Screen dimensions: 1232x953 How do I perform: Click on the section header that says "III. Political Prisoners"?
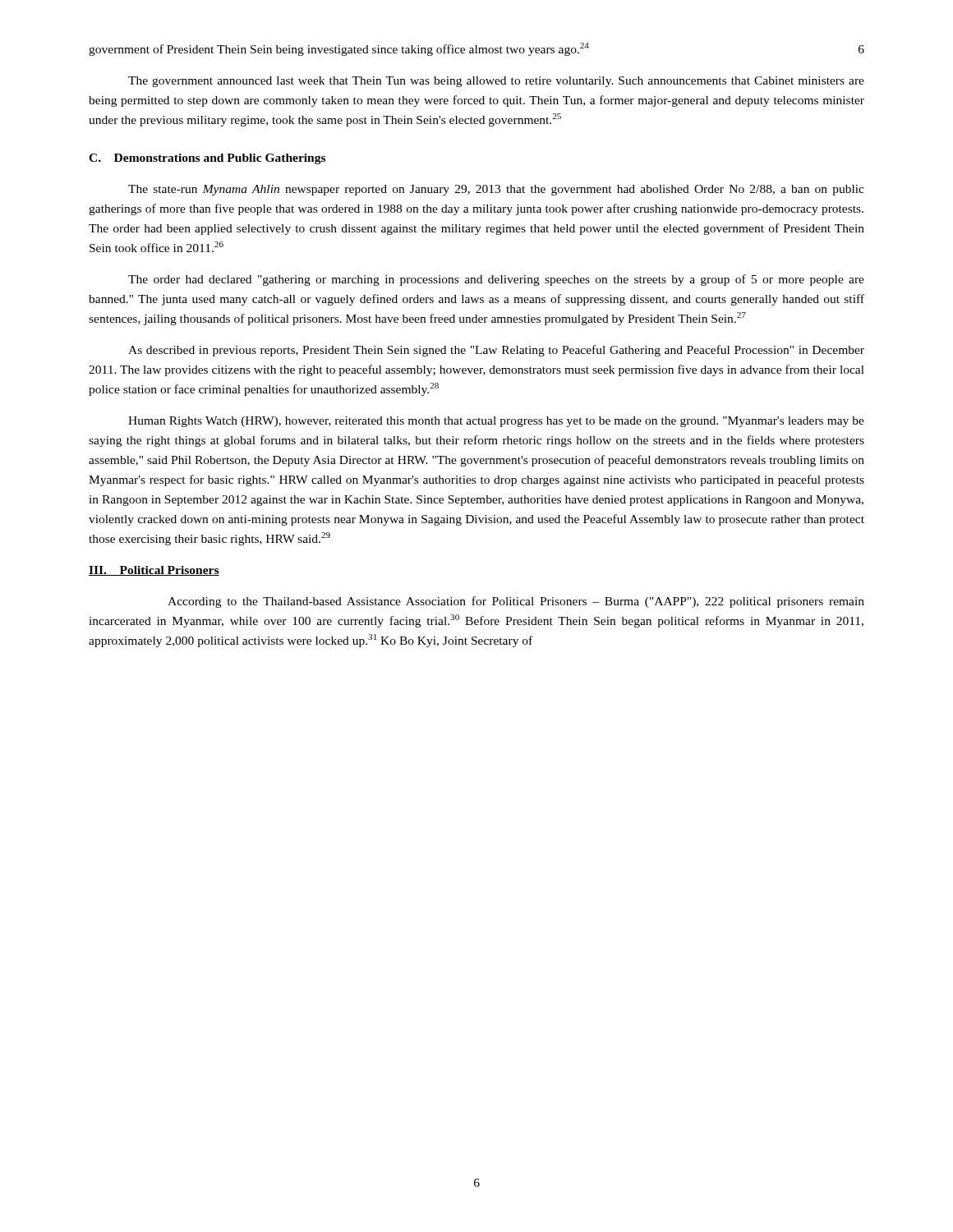pyautogui.click(x=154, y=571)
